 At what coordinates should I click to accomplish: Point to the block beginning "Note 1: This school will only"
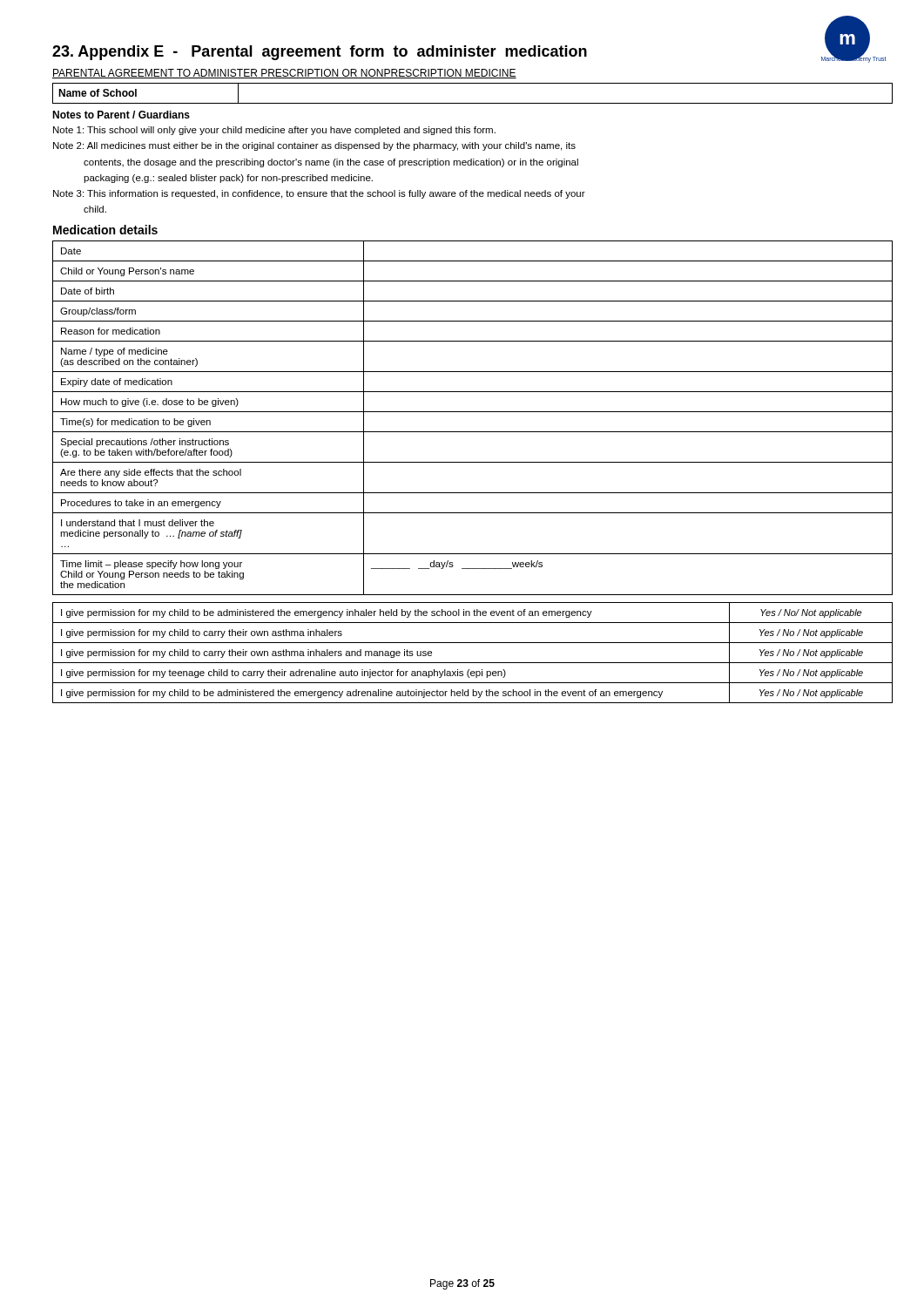[472, 130]
